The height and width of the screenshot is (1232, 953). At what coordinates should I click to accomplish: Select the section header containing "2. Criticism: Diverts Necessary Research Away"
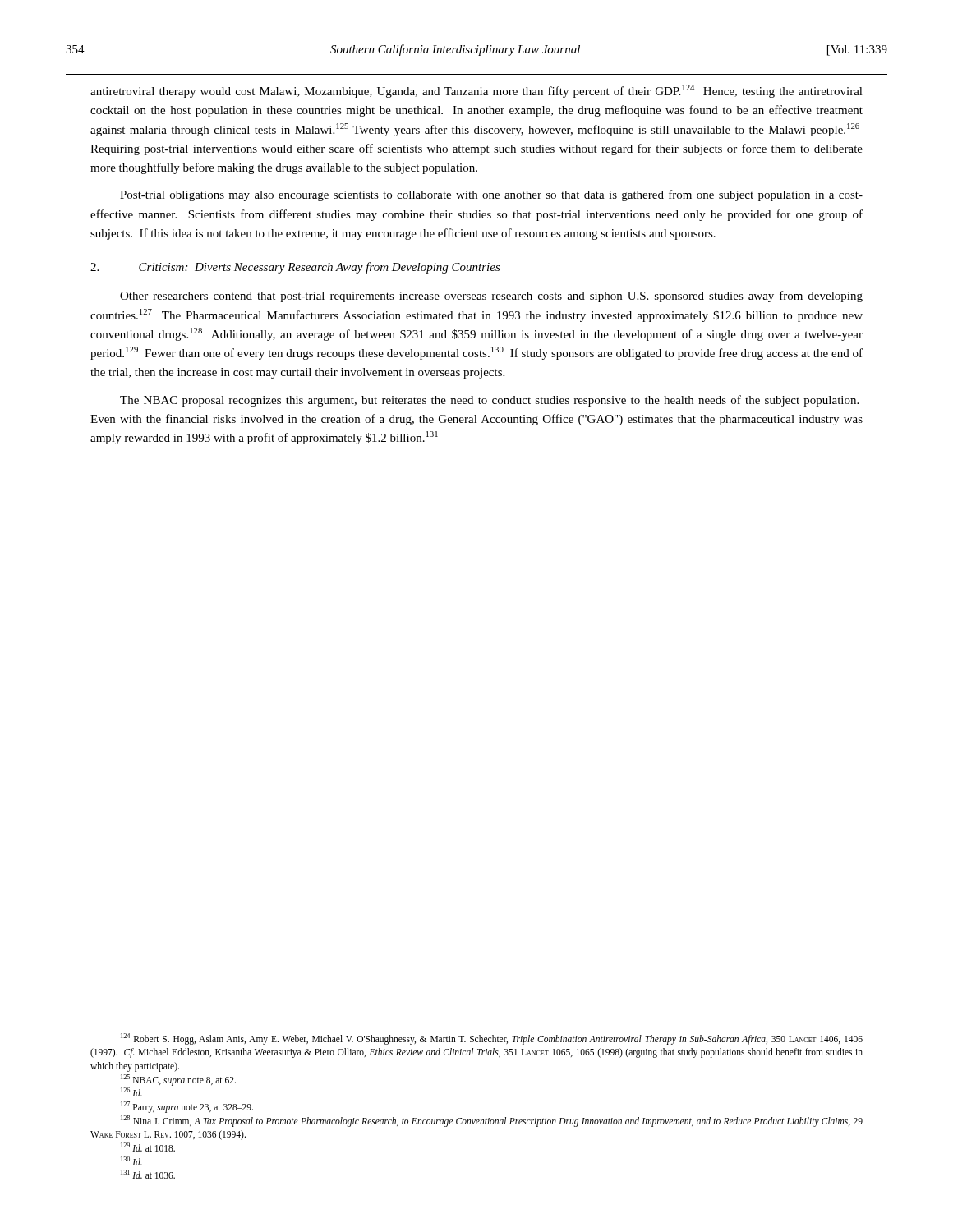(x=476, y=267)
